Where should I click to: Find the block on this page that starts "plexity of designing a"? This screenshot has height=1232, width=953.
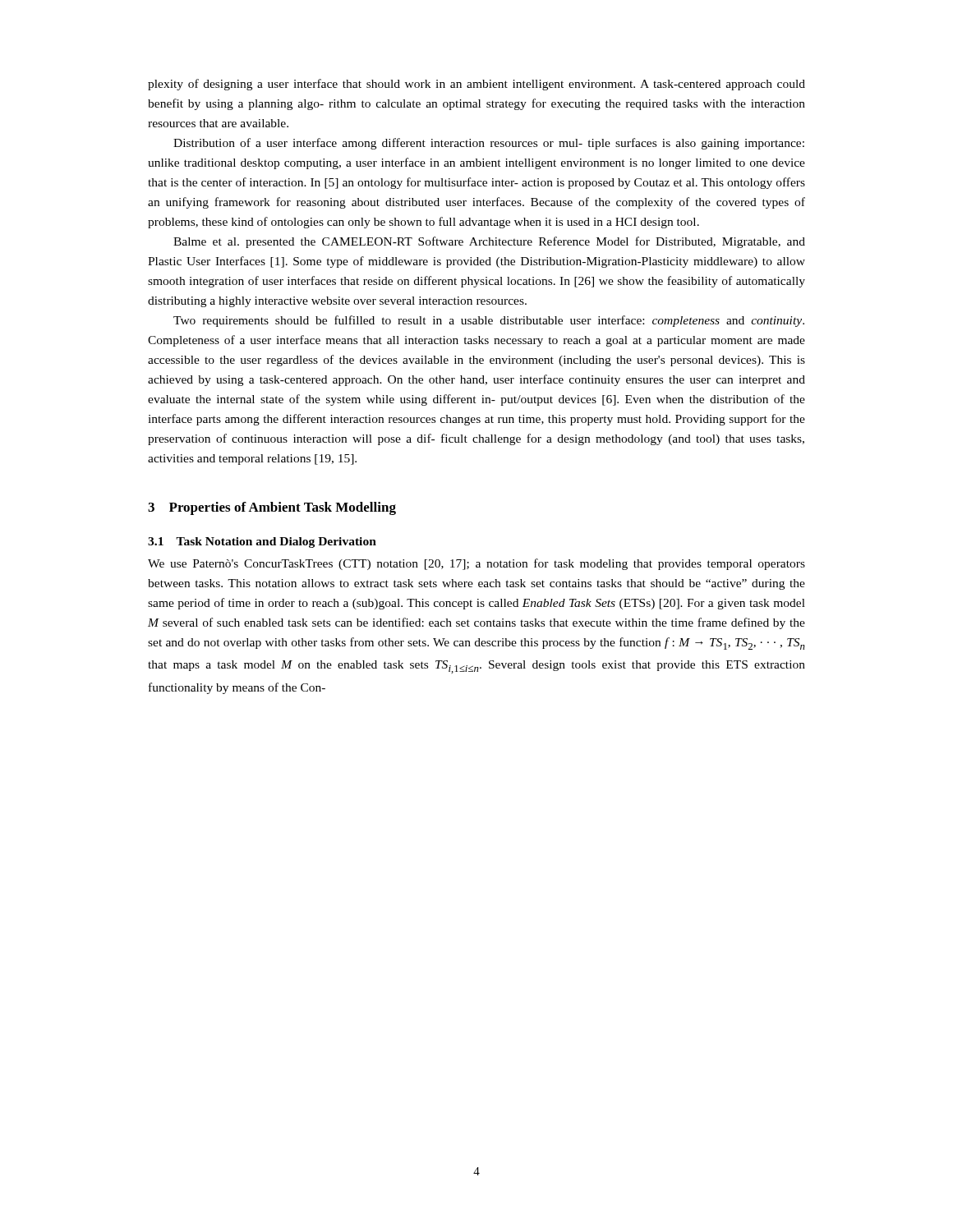tap(476, 271)
